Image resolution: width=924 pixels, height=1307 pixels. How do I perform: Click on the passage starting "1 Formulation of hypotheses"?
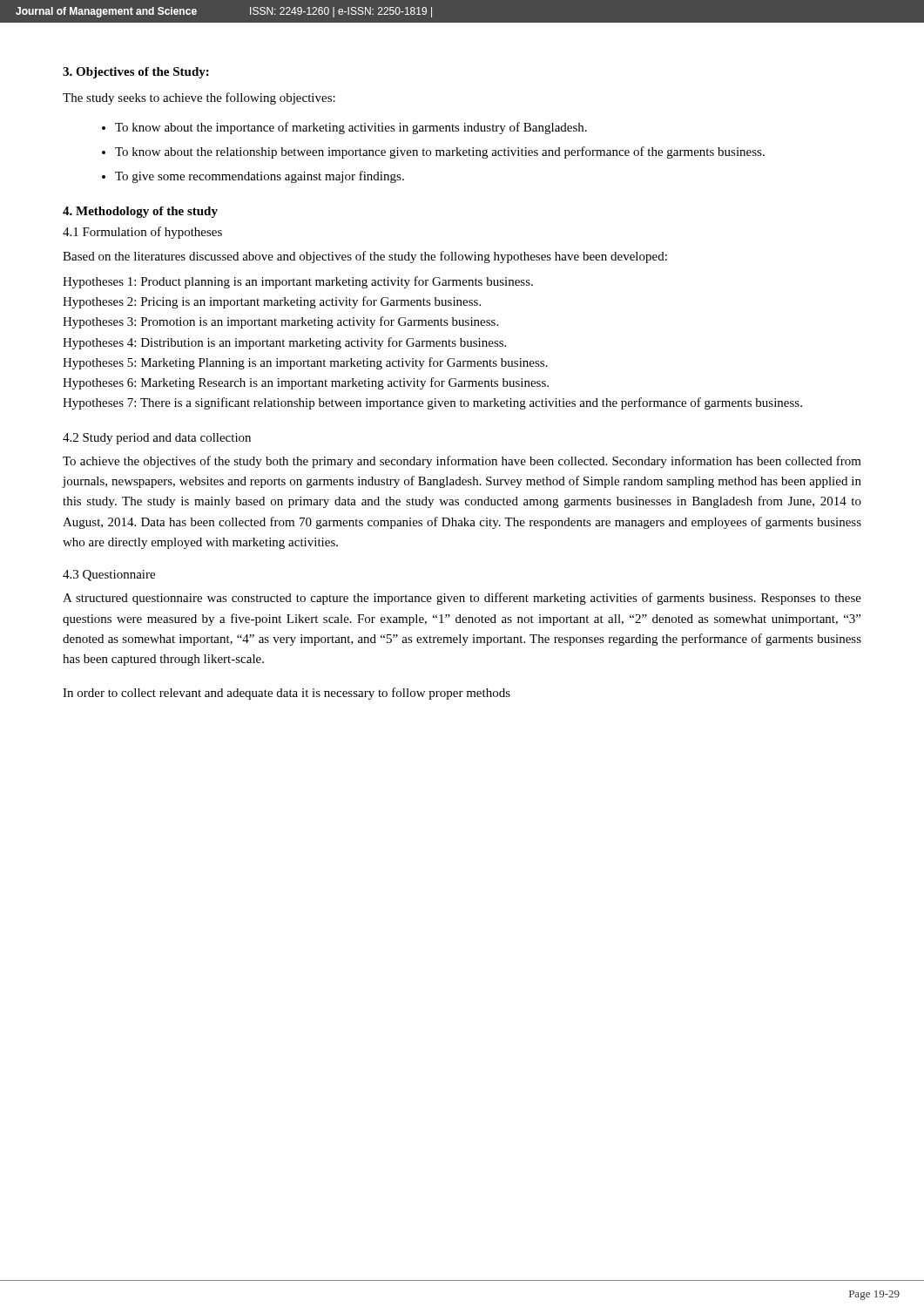point(143,232)
